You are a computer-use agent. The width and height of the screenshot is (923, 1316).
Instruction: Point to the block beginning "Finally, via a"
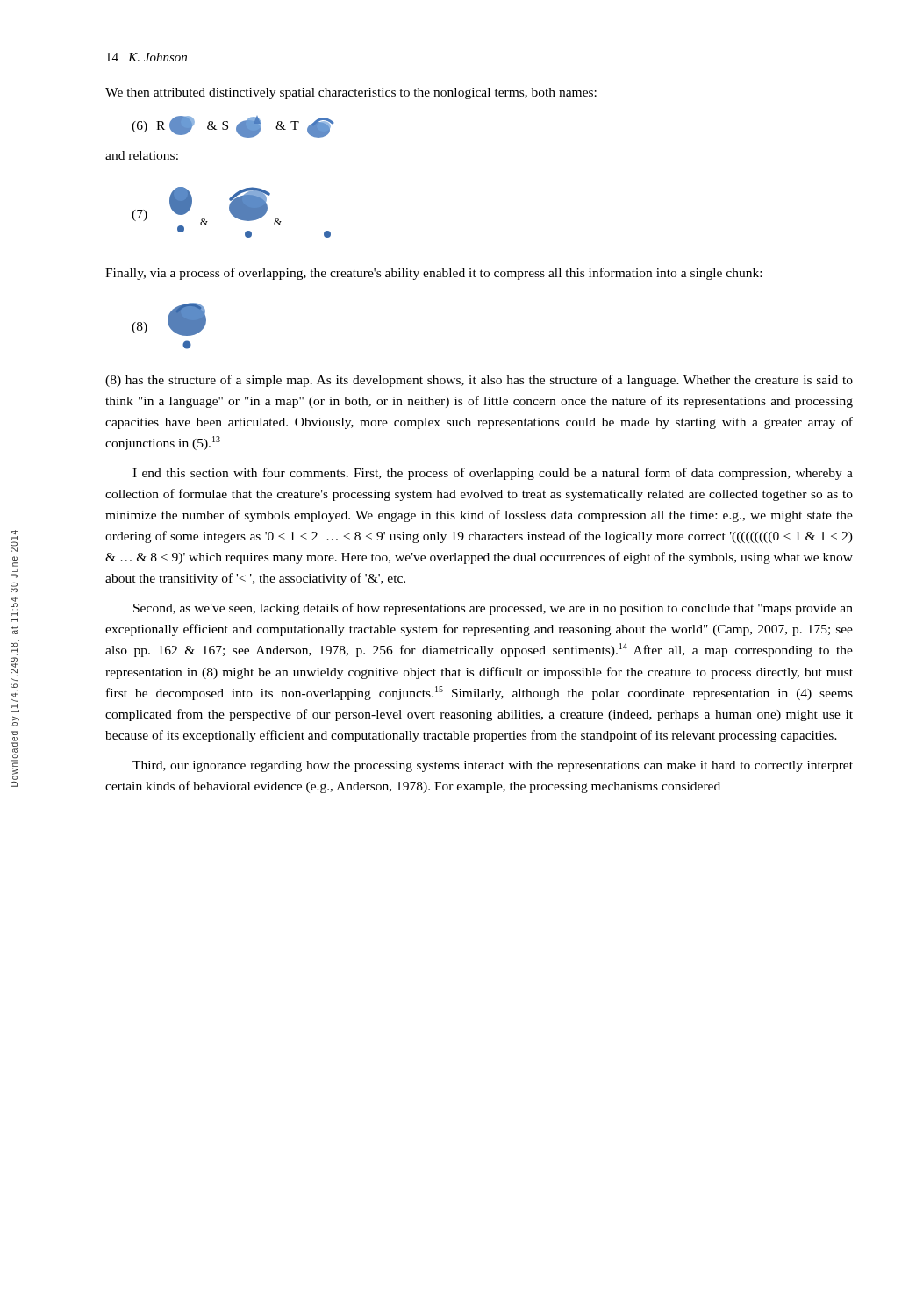point(479,273)
